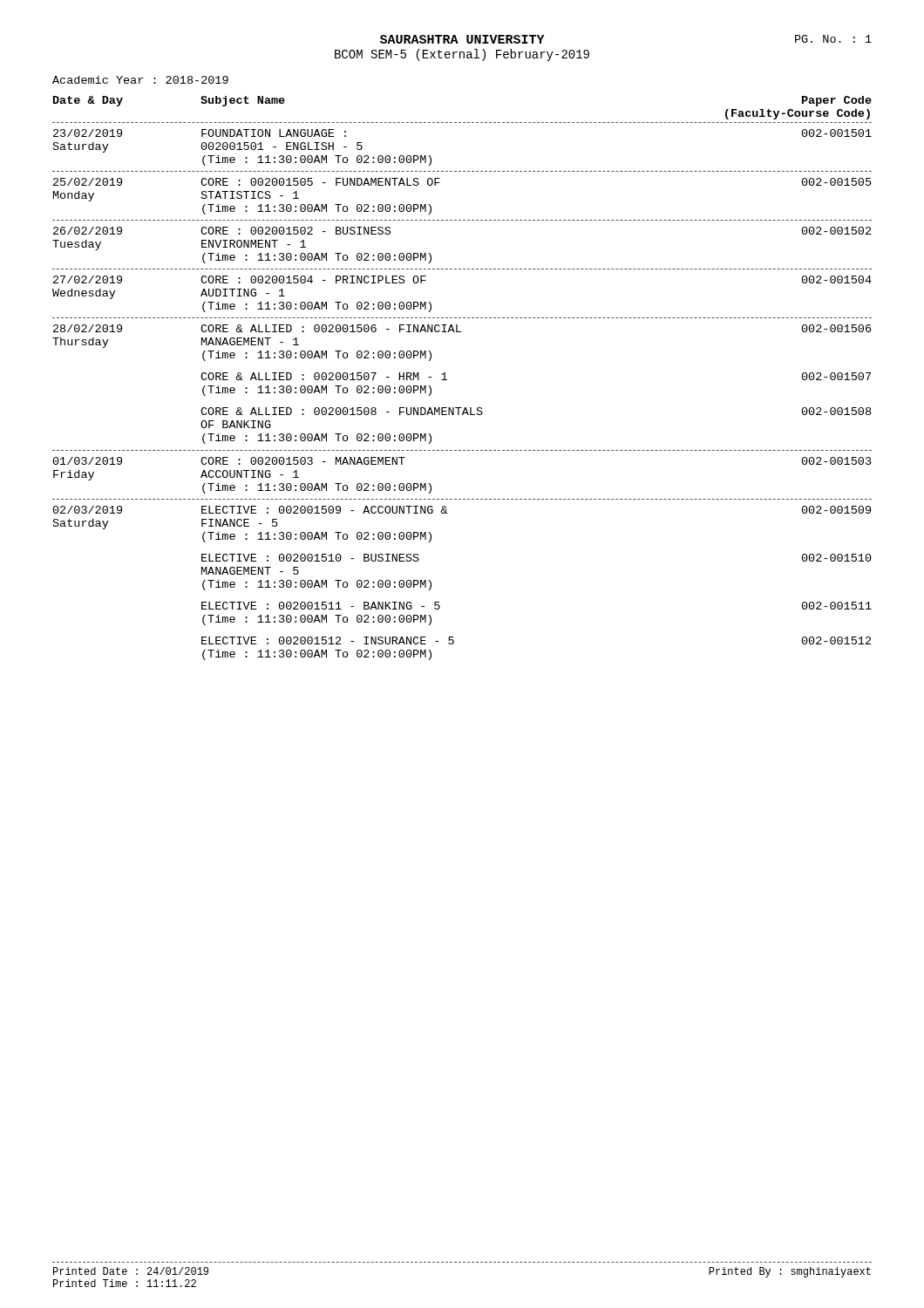Find the title on this page that starts "SAURASHTRA UNIVERSITY BCOM SEM-5 (External)"
Screen dimensions: 1308x924
462,47
